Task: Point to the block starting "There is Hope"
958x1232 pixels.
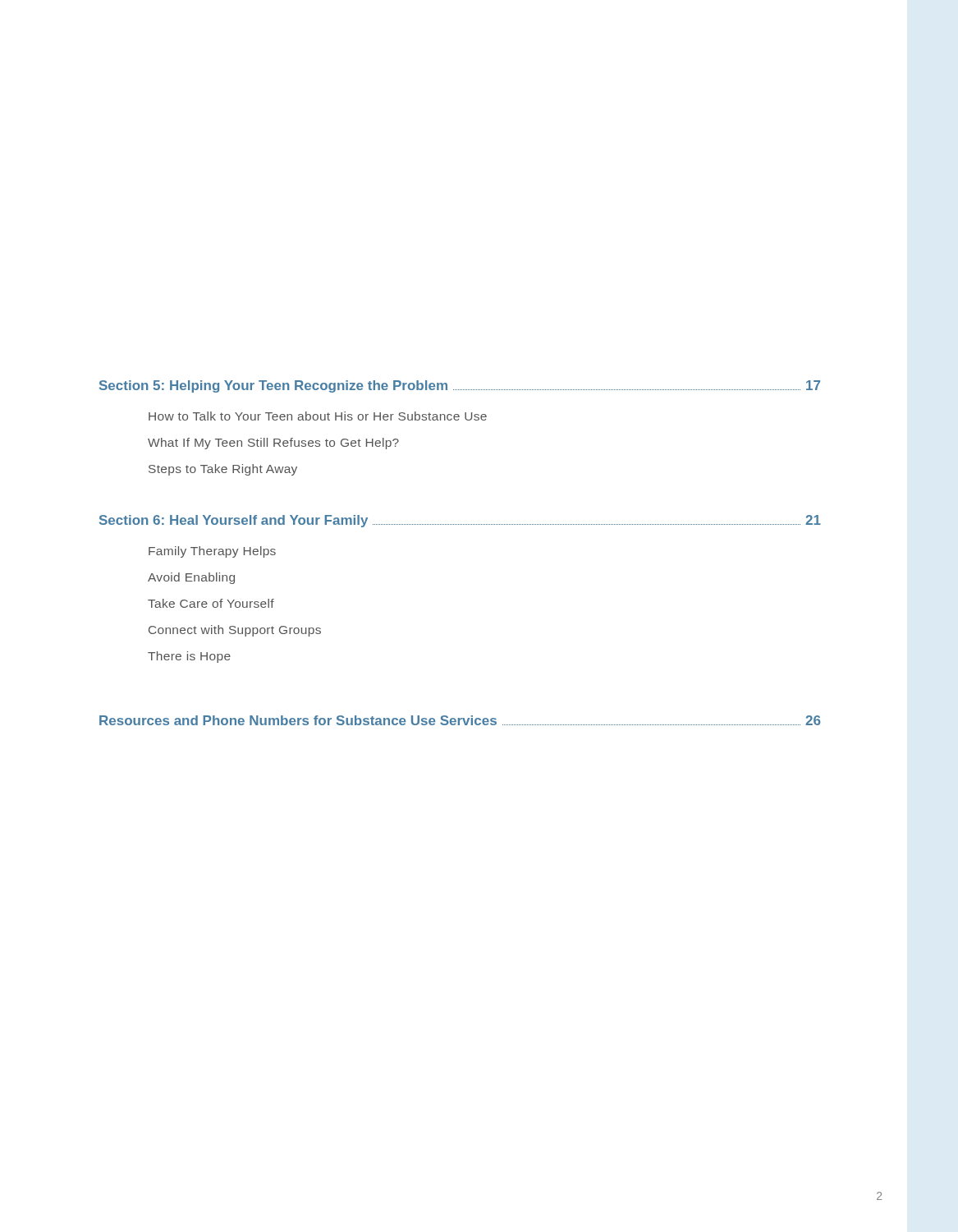Action: (189, 656)
